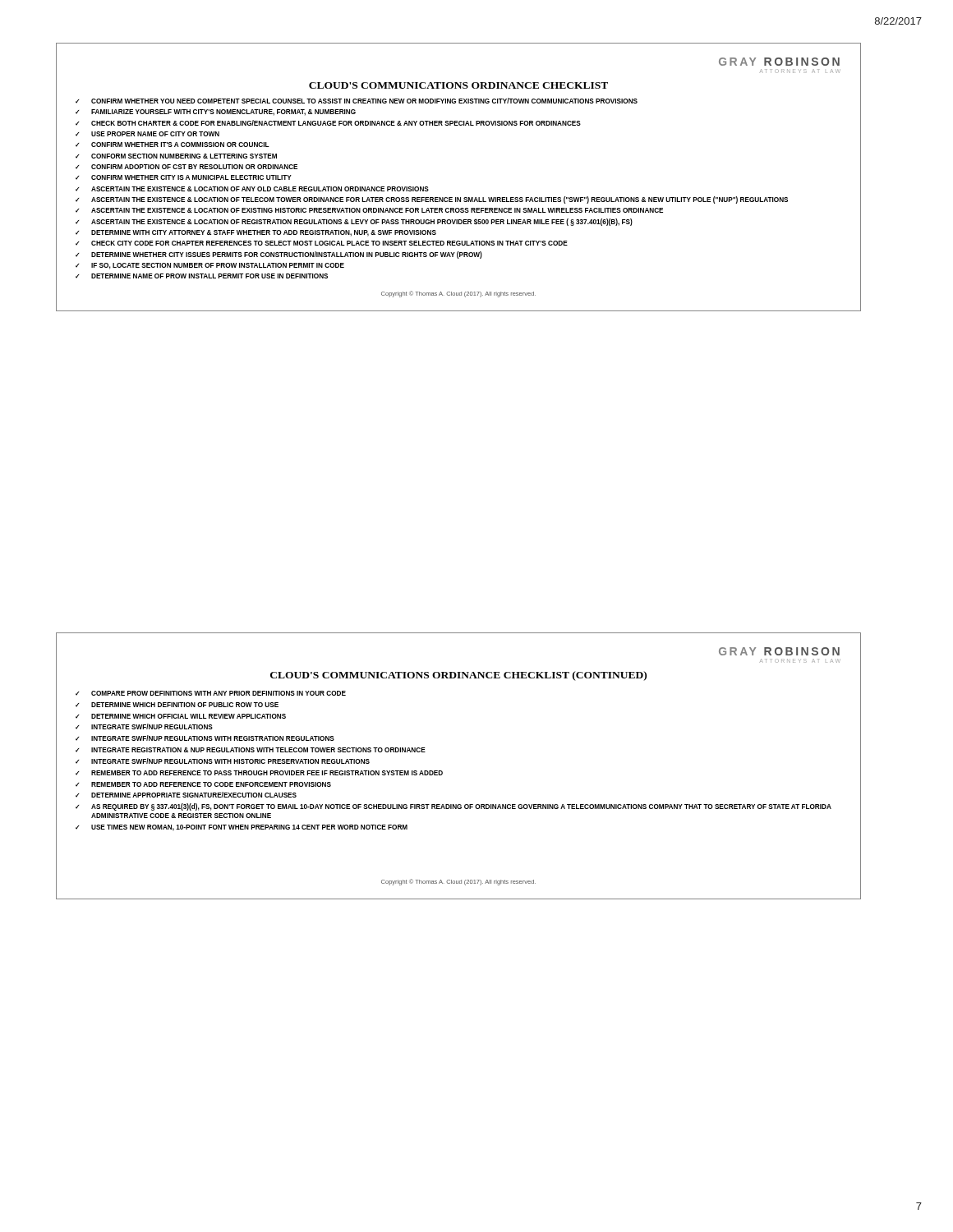
Task: Locate the list item that reads "✓ CONFIRM WHETHER YOU NEED COMPETENT SPECIAL COUNSEL"
Action: point(356,102)
